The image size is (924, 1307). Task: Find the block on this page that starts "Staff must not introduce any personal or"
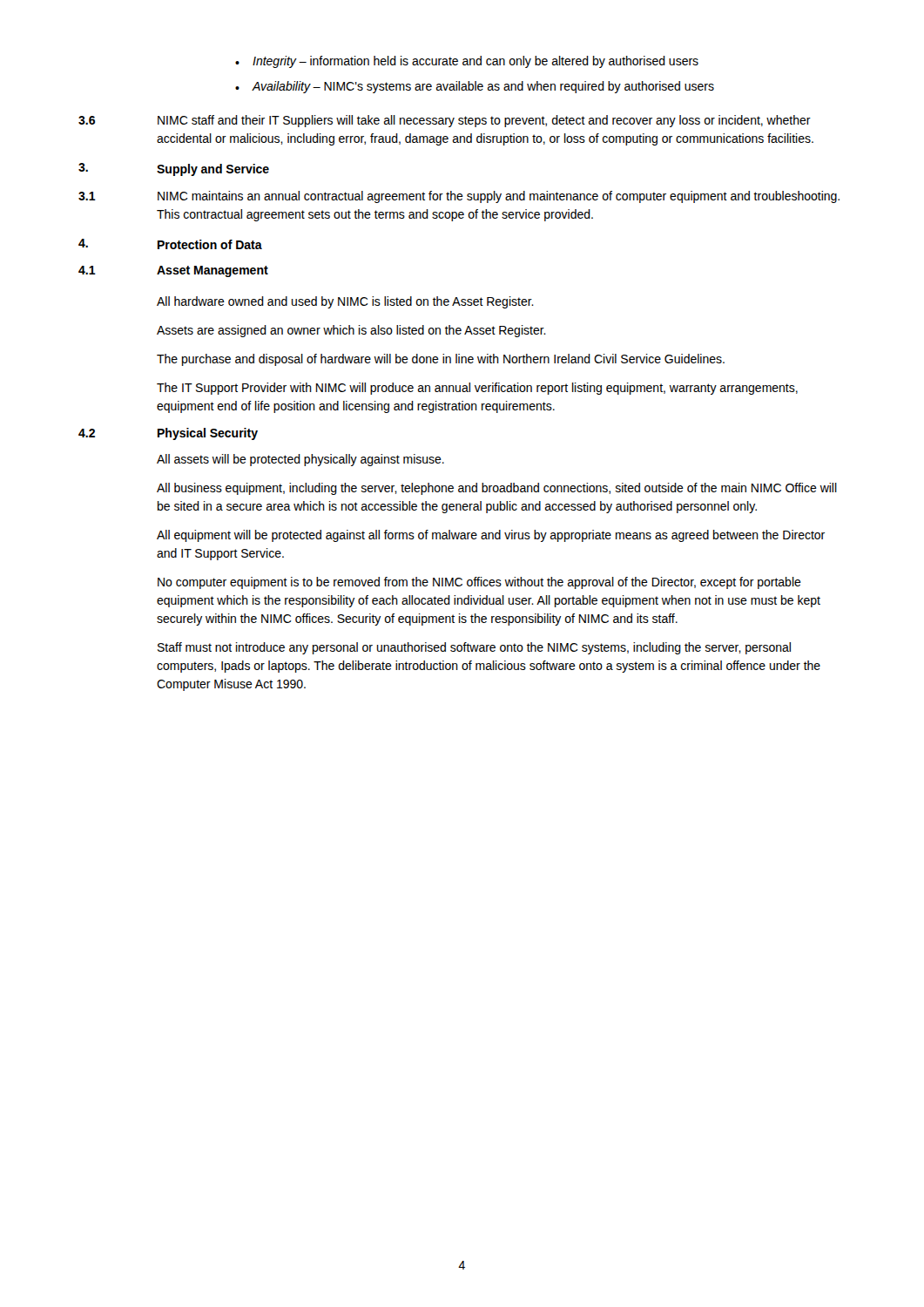pyautogui.click(x=489, y=666)
